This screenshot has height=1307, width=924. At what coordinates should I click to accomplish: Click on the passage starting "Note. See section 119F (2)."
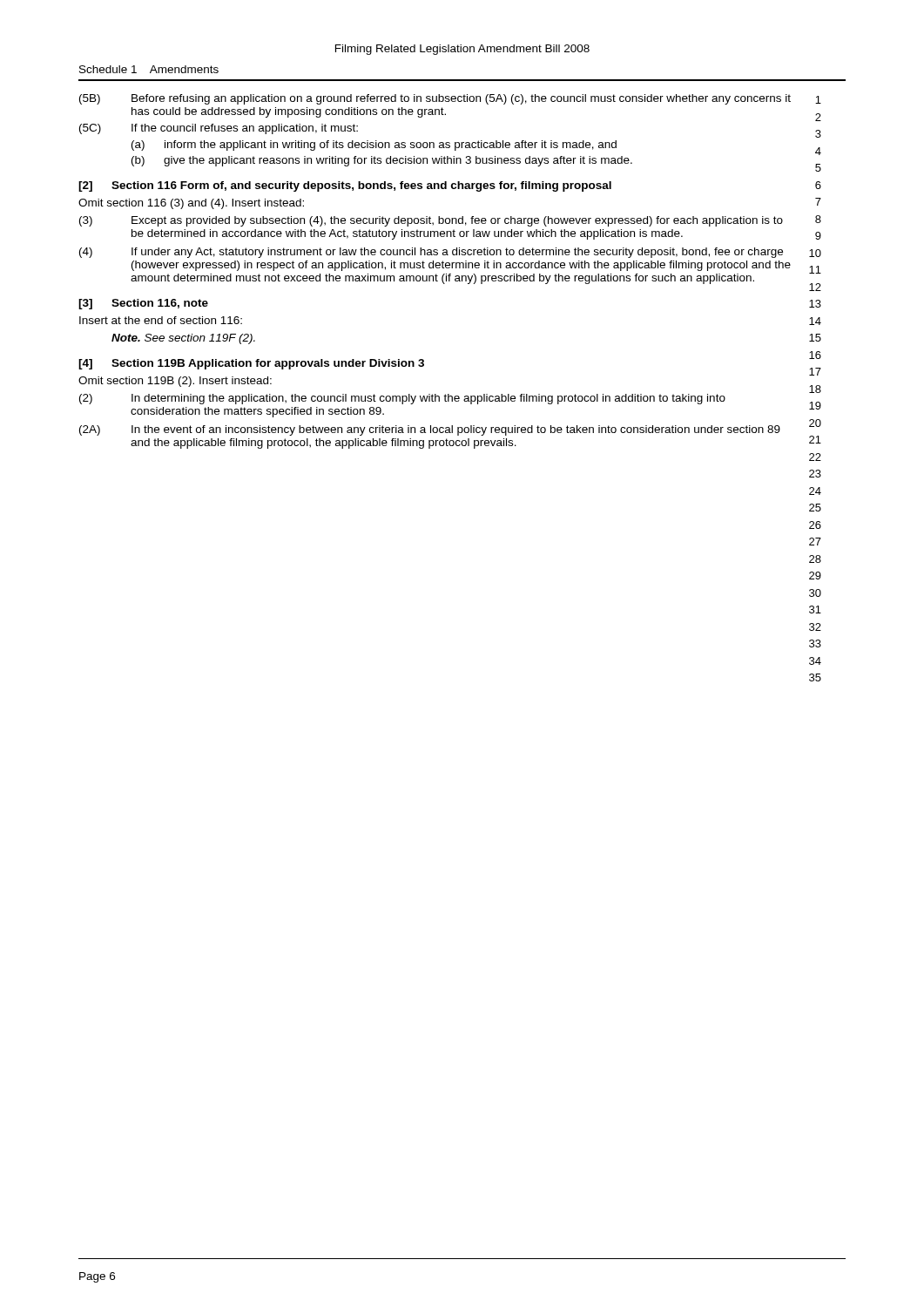click(x=184, y=338)
